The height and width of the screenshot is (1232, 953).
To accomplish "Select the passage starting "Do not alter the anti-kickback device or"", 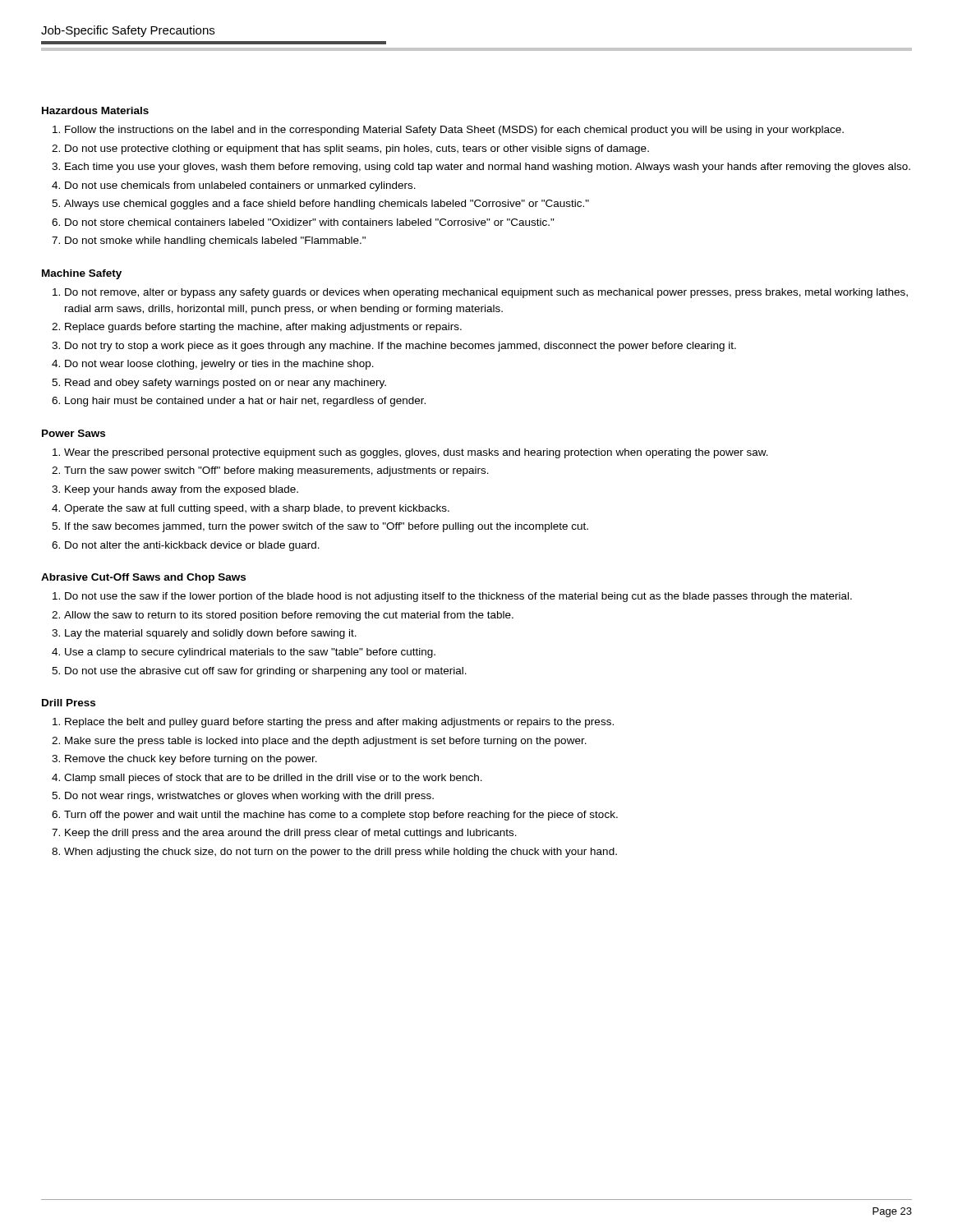I will click(192, 545).
